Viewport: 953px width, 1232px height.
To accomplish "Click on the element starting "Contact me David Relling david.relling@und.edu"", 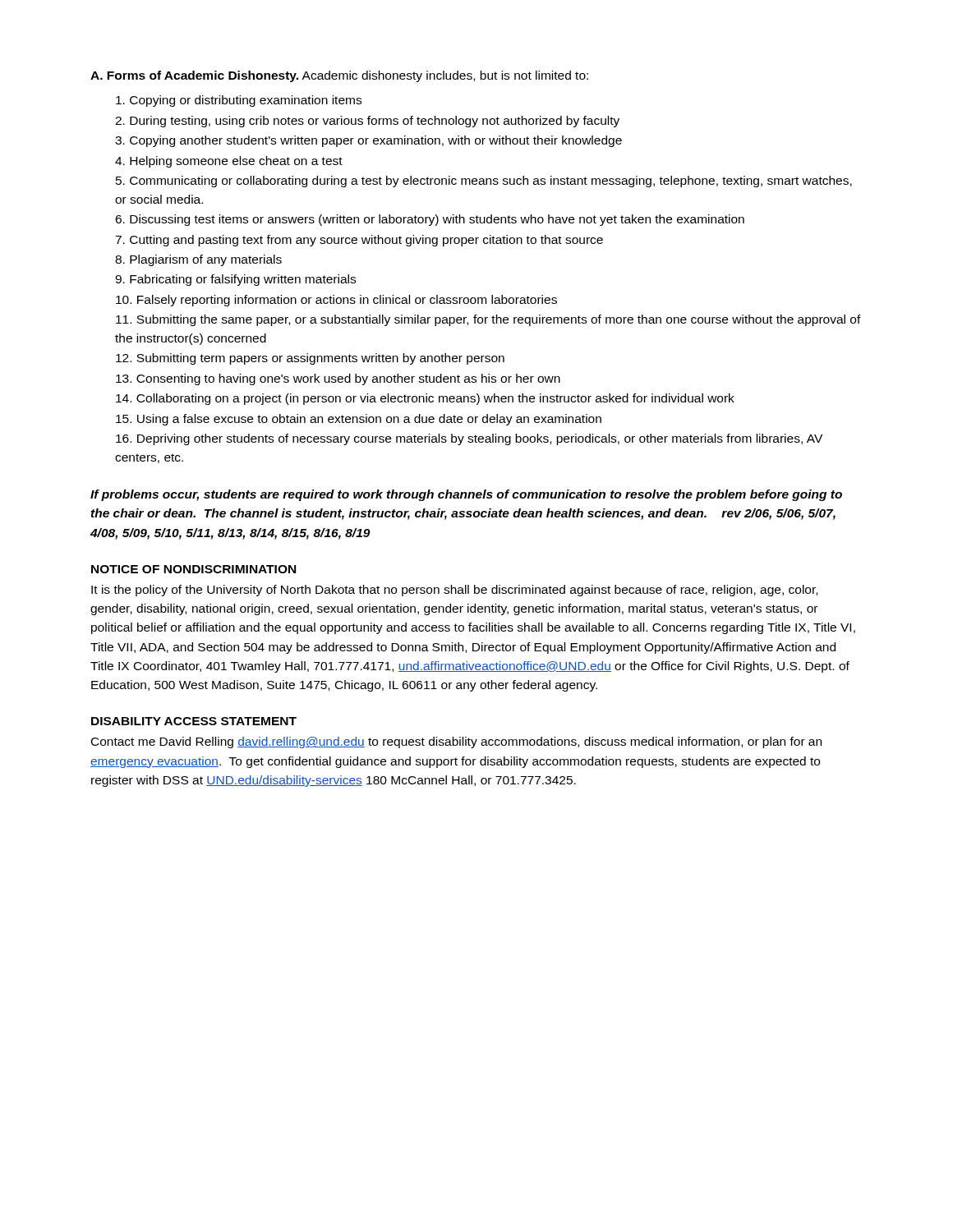I will (456, 761).
